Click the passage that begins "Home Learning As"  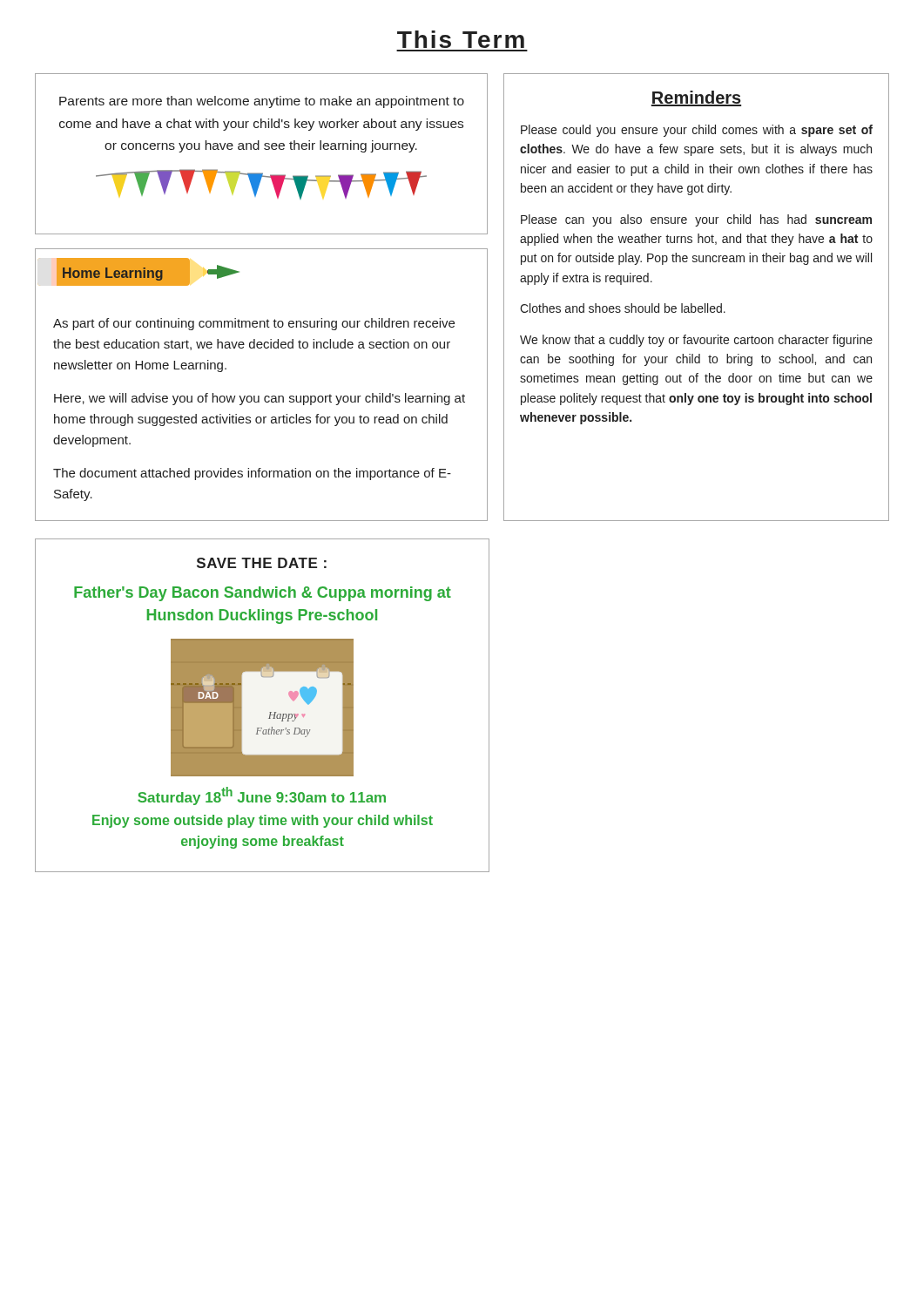click(261, 377)
